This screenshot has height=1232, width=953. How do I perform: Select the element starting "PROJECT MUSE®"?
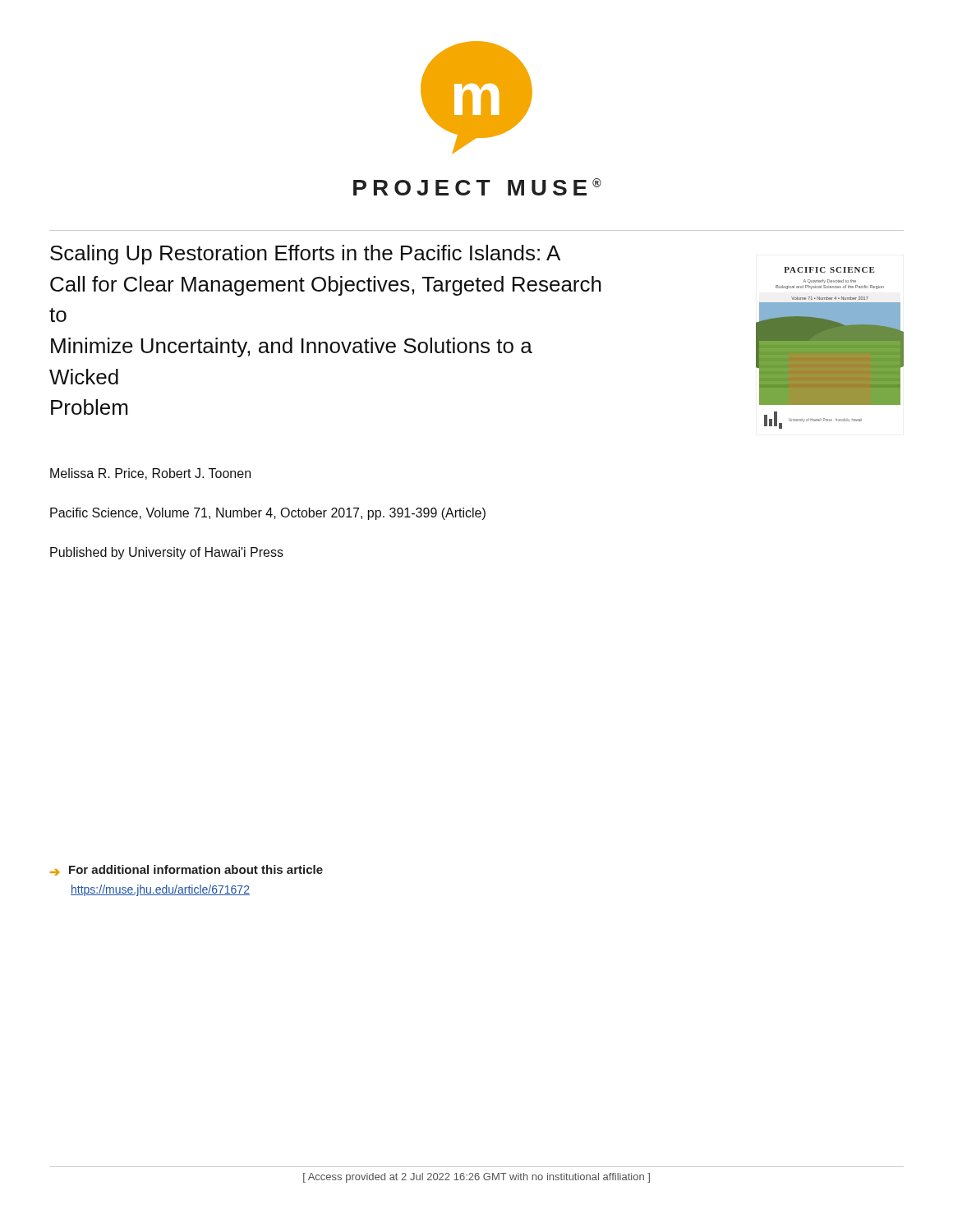point(476,188)
